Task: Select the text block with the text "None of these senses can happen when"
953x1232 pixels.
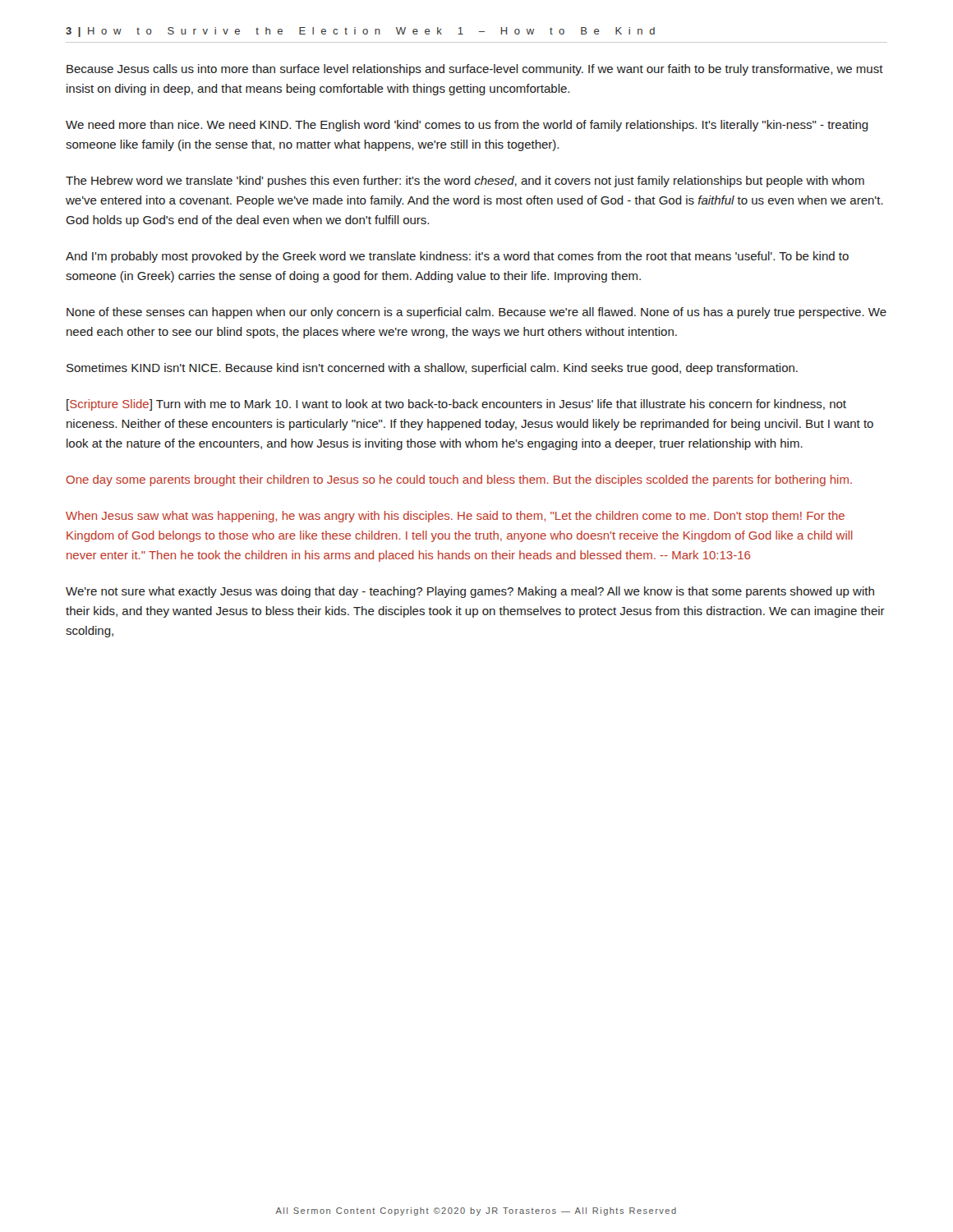Action: [x=476, y=322]
